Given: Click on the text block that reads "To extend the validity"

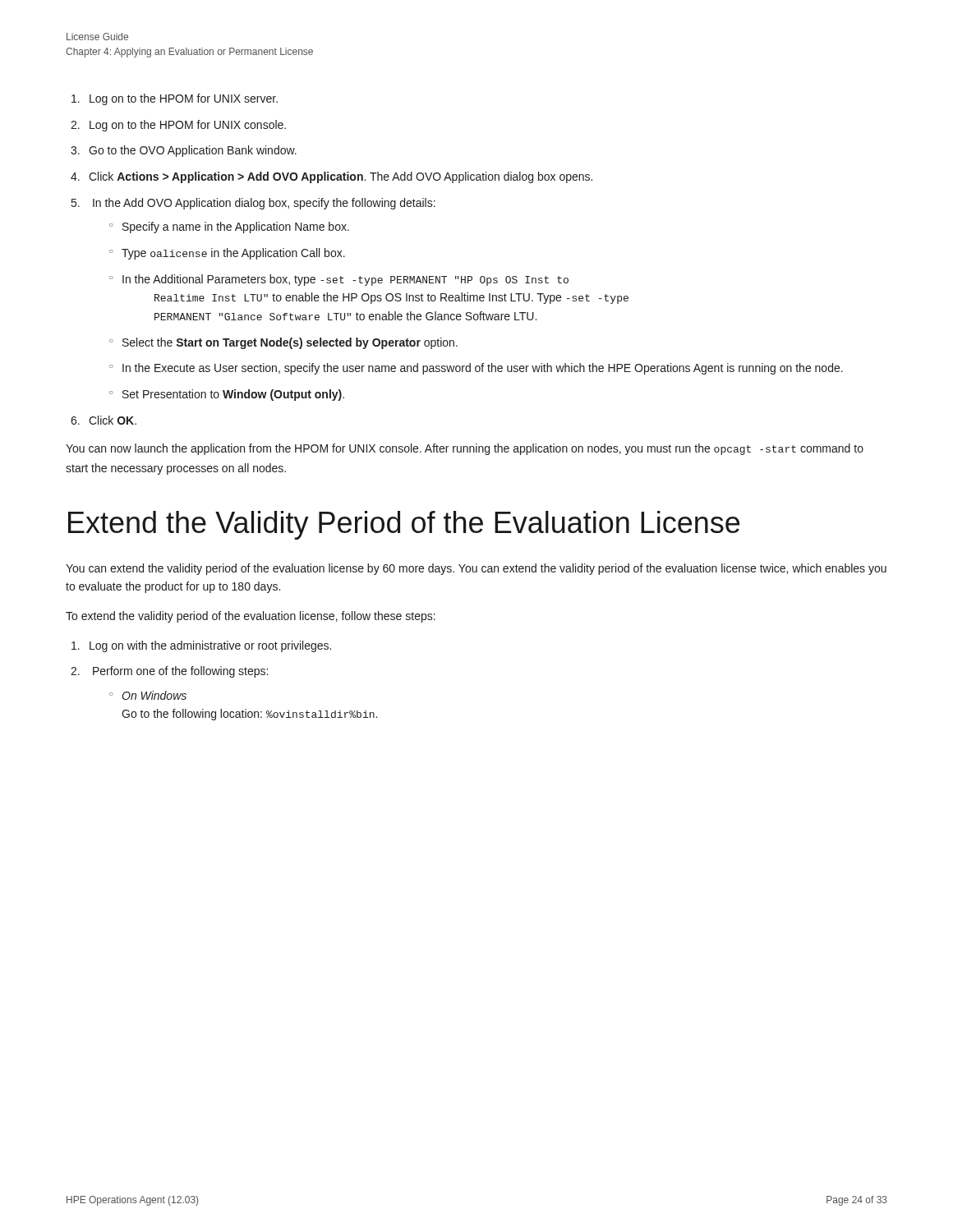Looking at the screenshot, I should point(251,616).
